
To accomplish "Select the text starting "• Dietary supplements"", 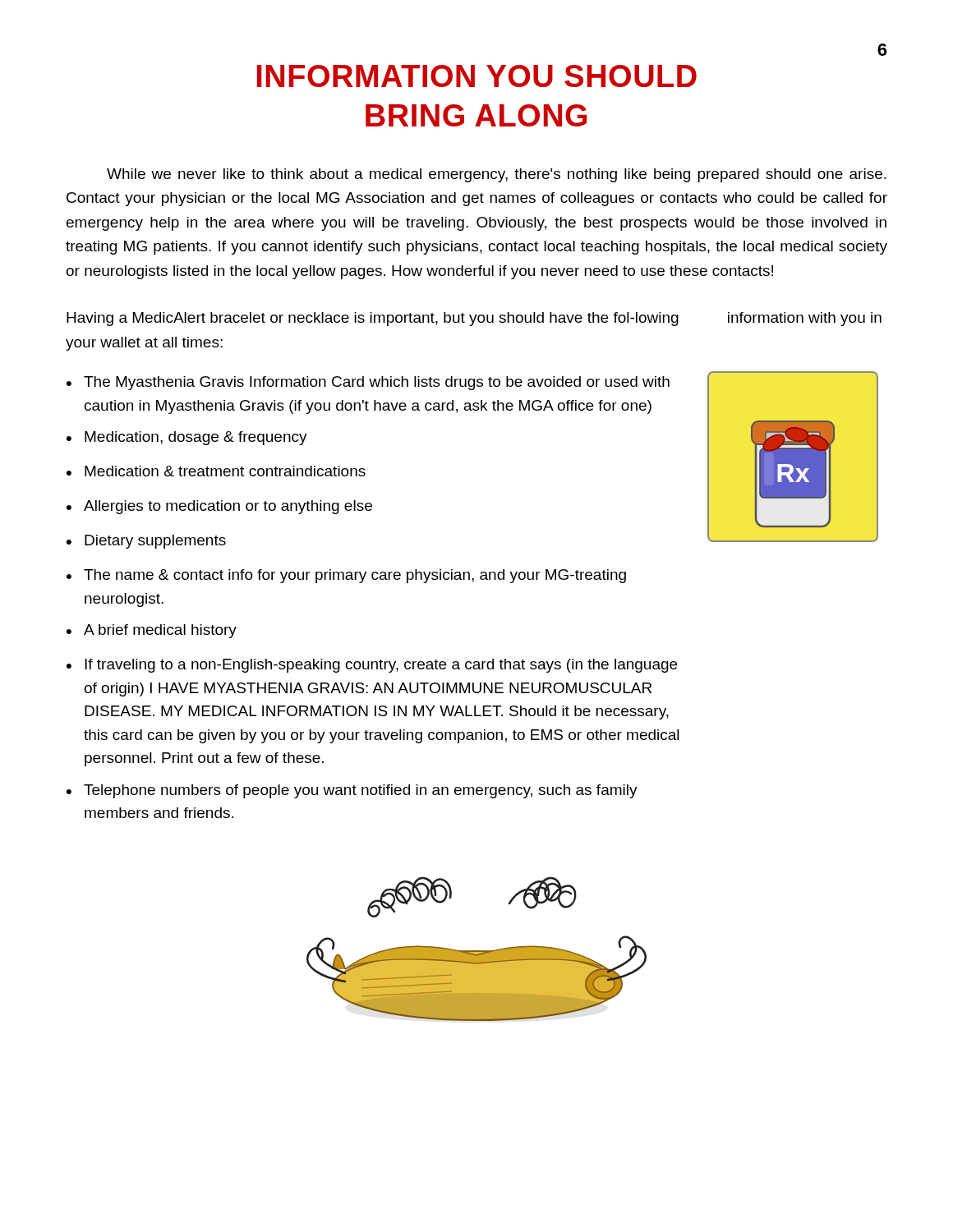I will pyautogui.click(x=146, y=542).
